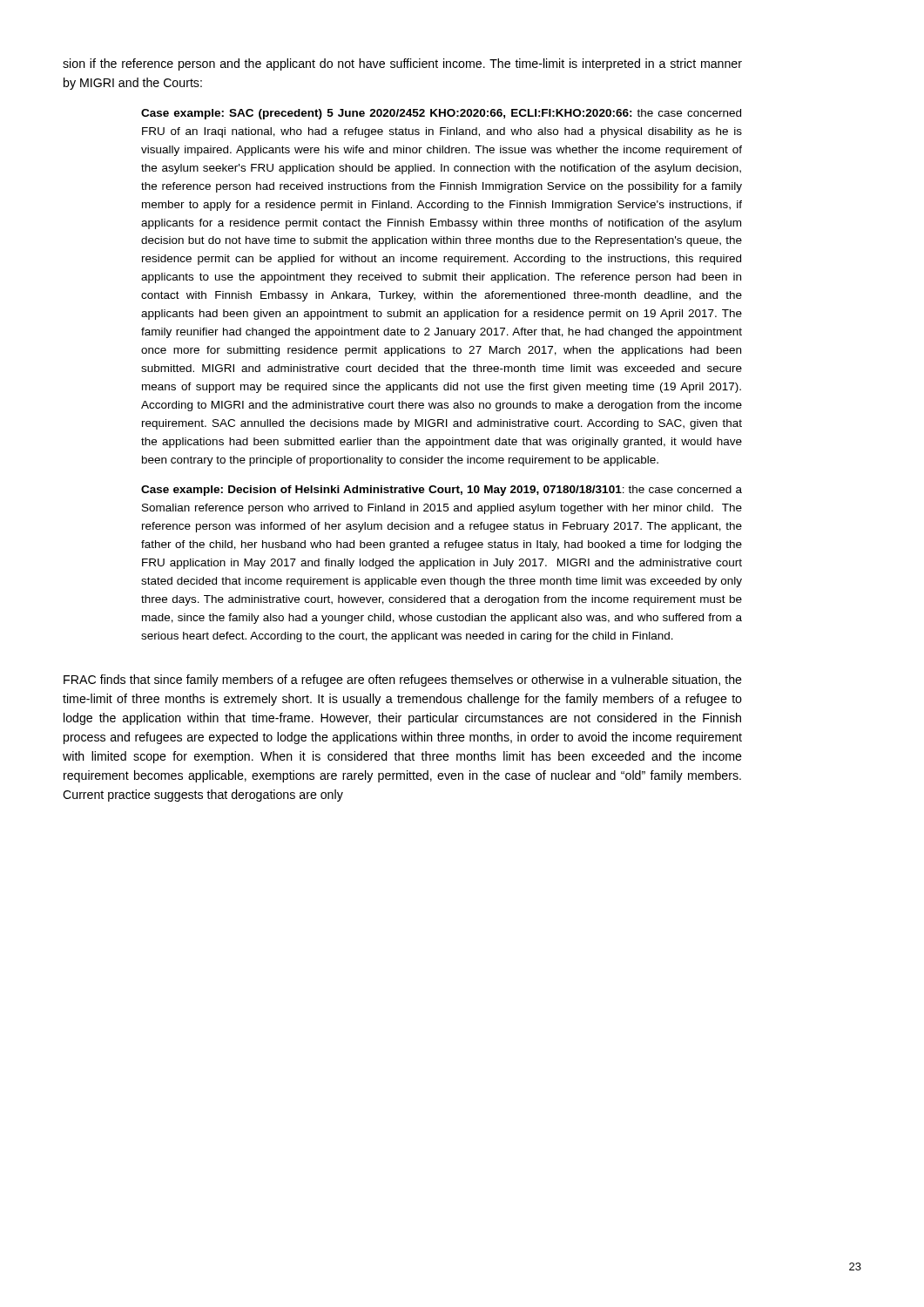The width and height of the screenshot is (924, 1307).
Task: Where is the passage that starts "Case example: Decision of Helsinki Administrative"?
Action: [x=442, y=563]
